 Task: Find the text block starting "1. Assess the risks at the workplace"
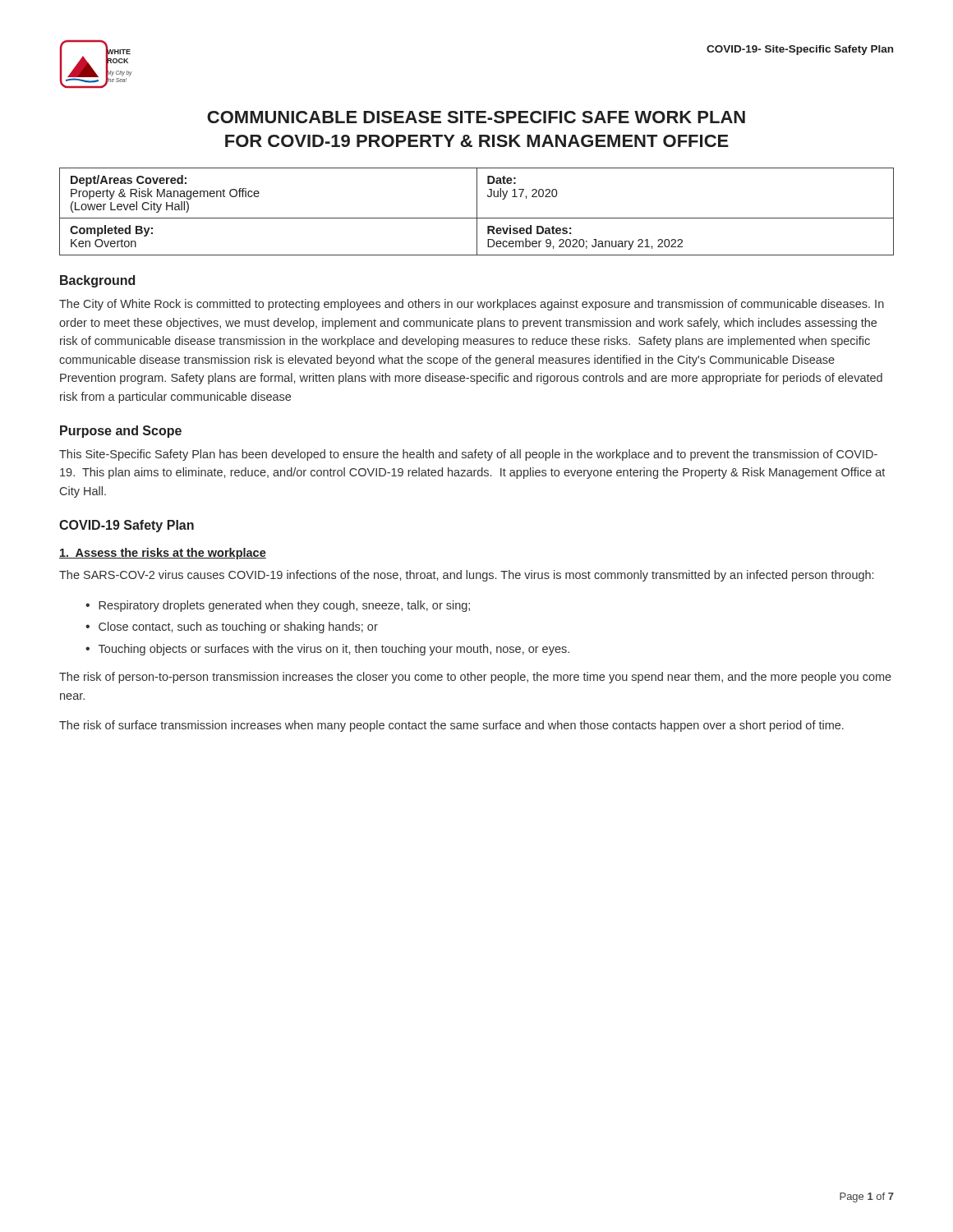point(163,553)
